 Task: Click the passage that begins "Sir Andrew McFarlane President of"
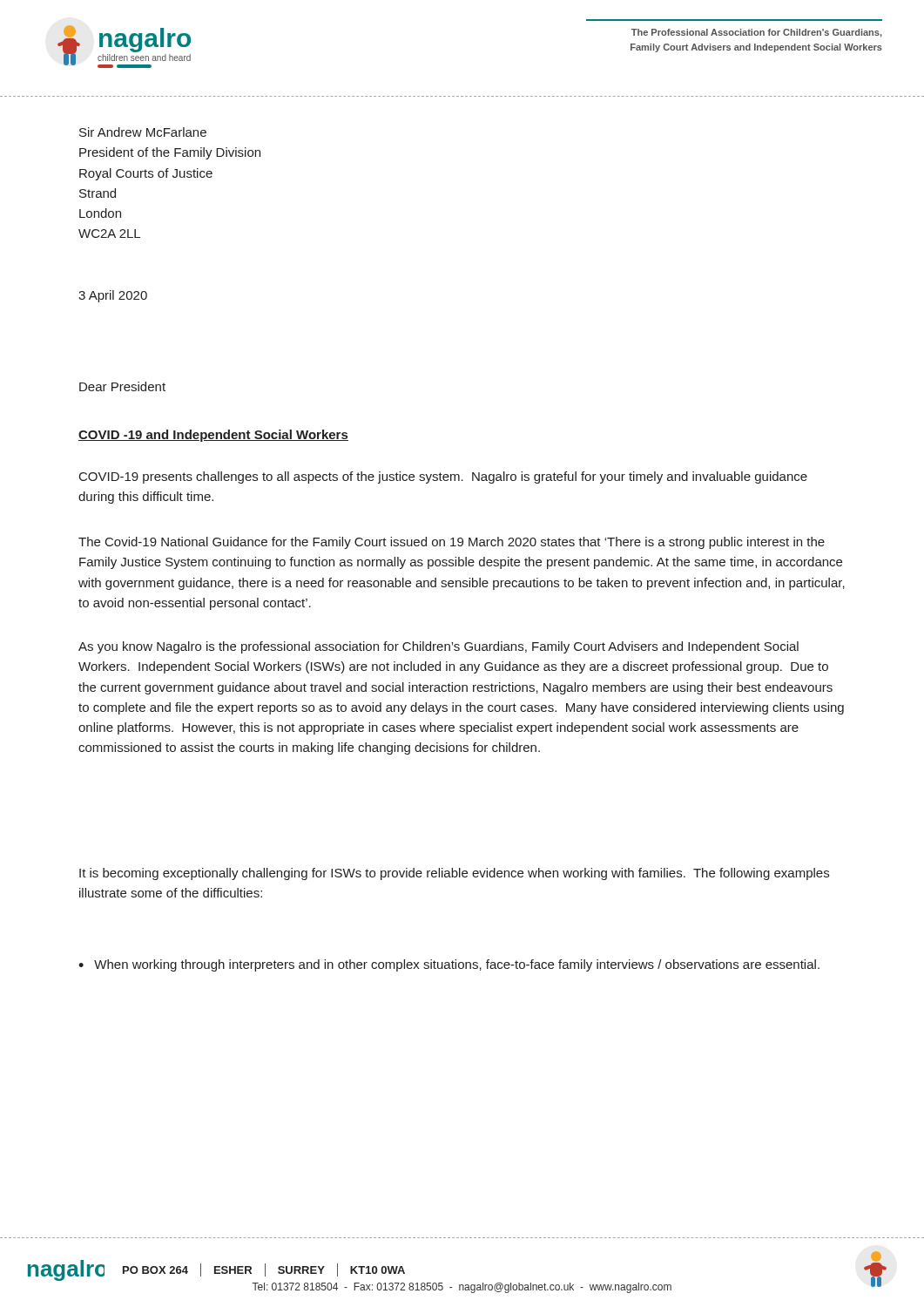pos(170,183)
